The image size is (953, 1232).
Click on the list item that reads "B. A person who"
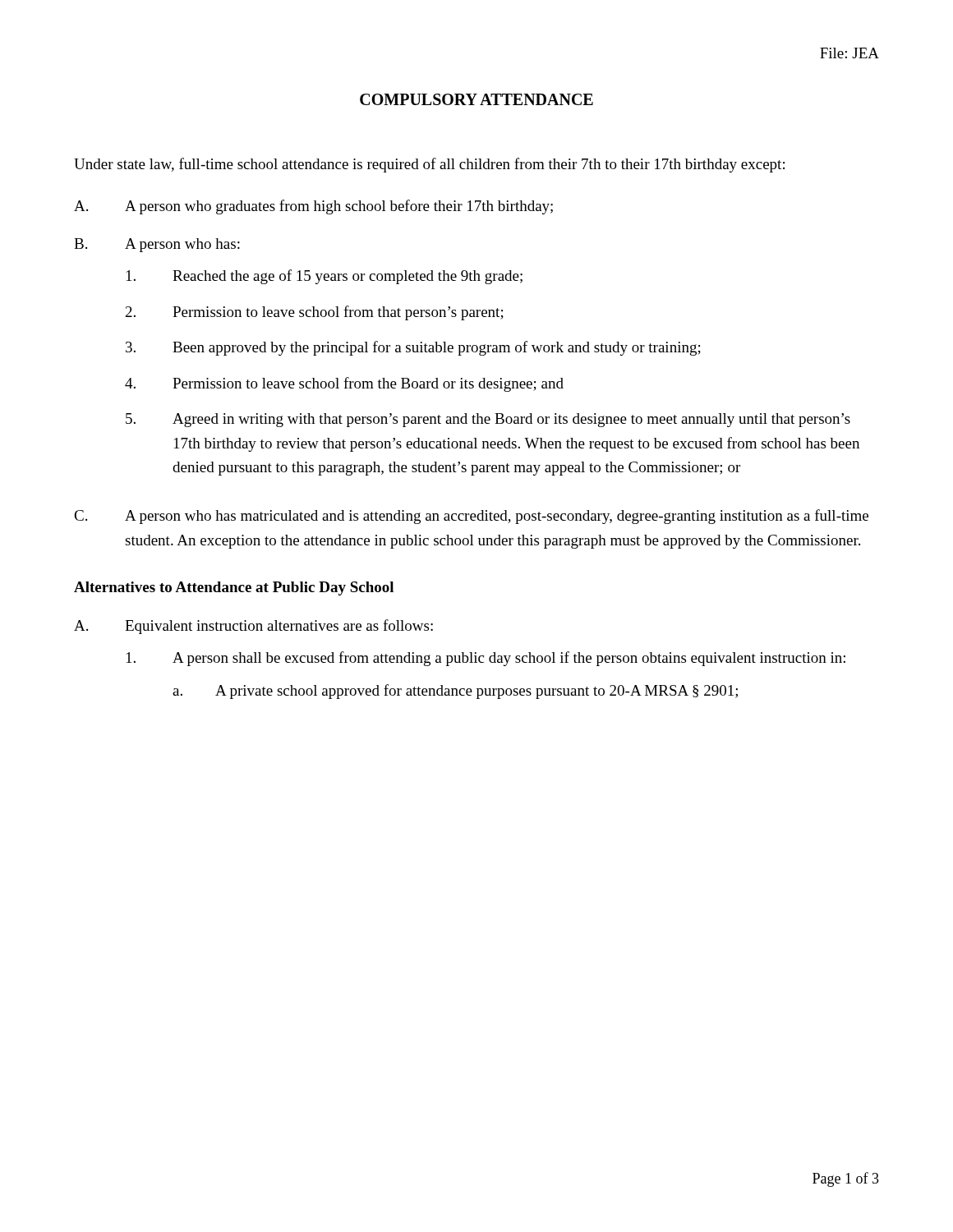click(x=476, y=361)
